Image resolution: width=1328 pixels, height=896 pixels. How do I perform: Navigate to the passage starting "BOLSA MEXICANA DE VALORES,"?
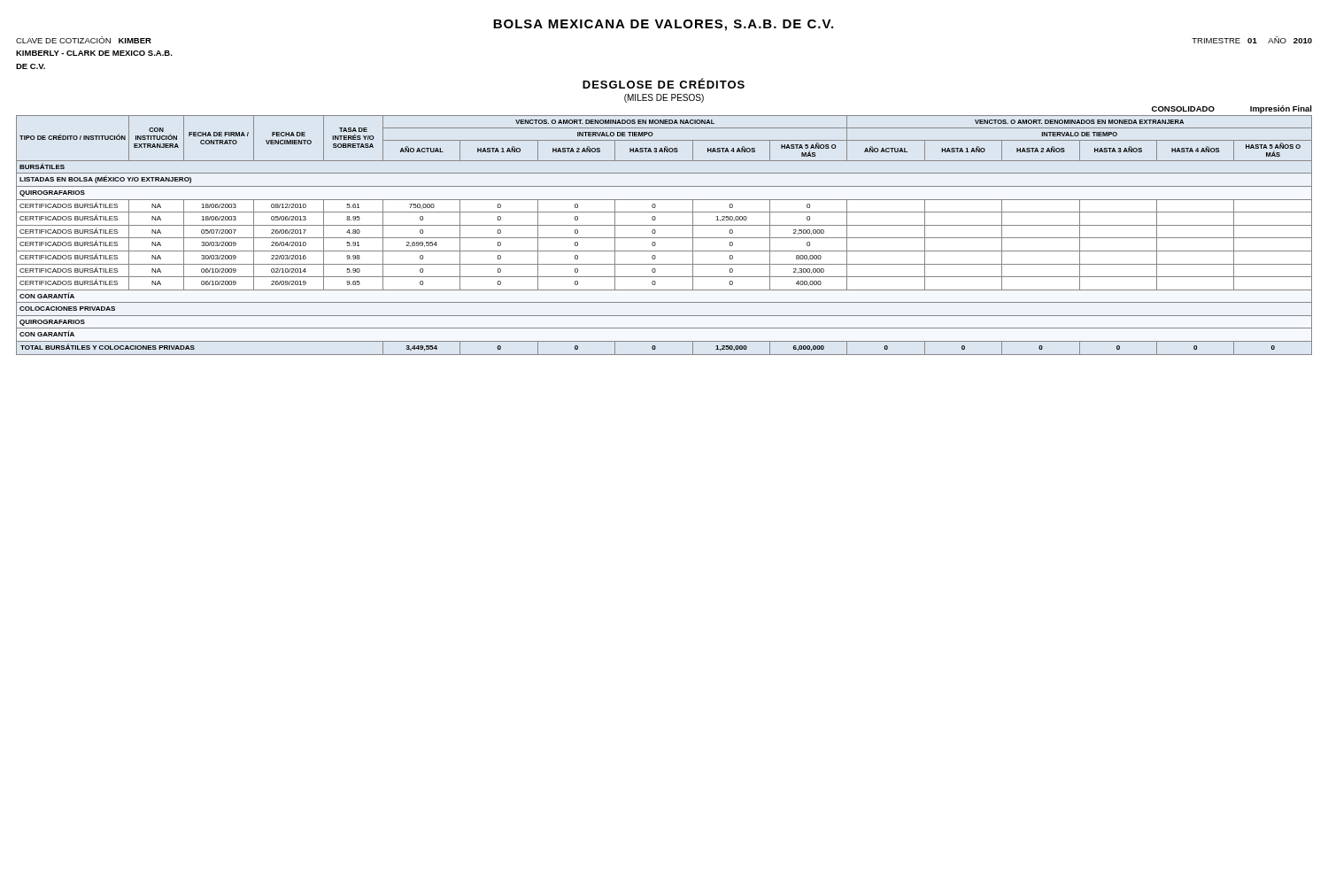(664, 23)
